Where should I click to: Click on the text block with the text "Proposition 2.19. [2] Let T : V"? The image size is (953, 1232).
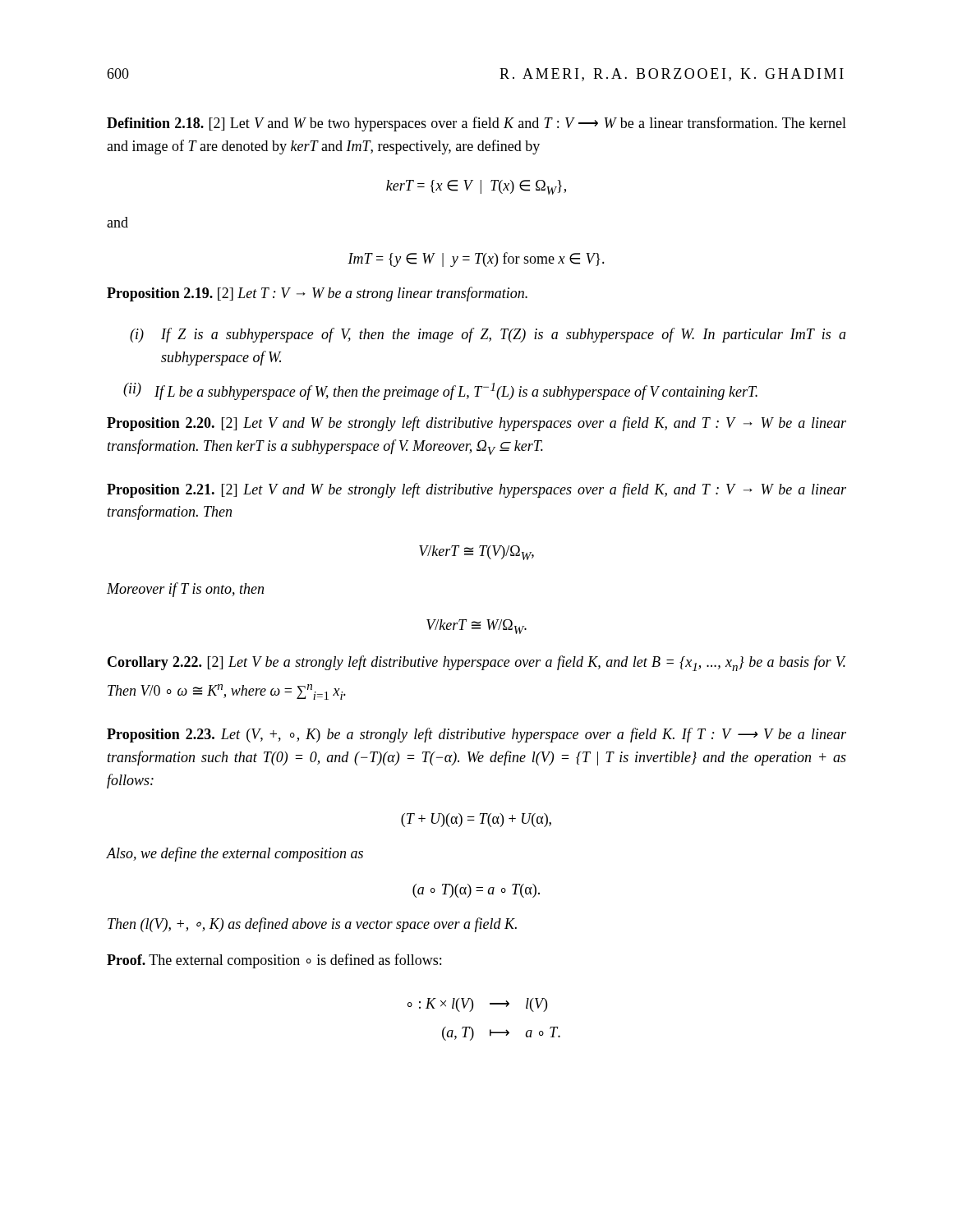[x=318, y=293]
